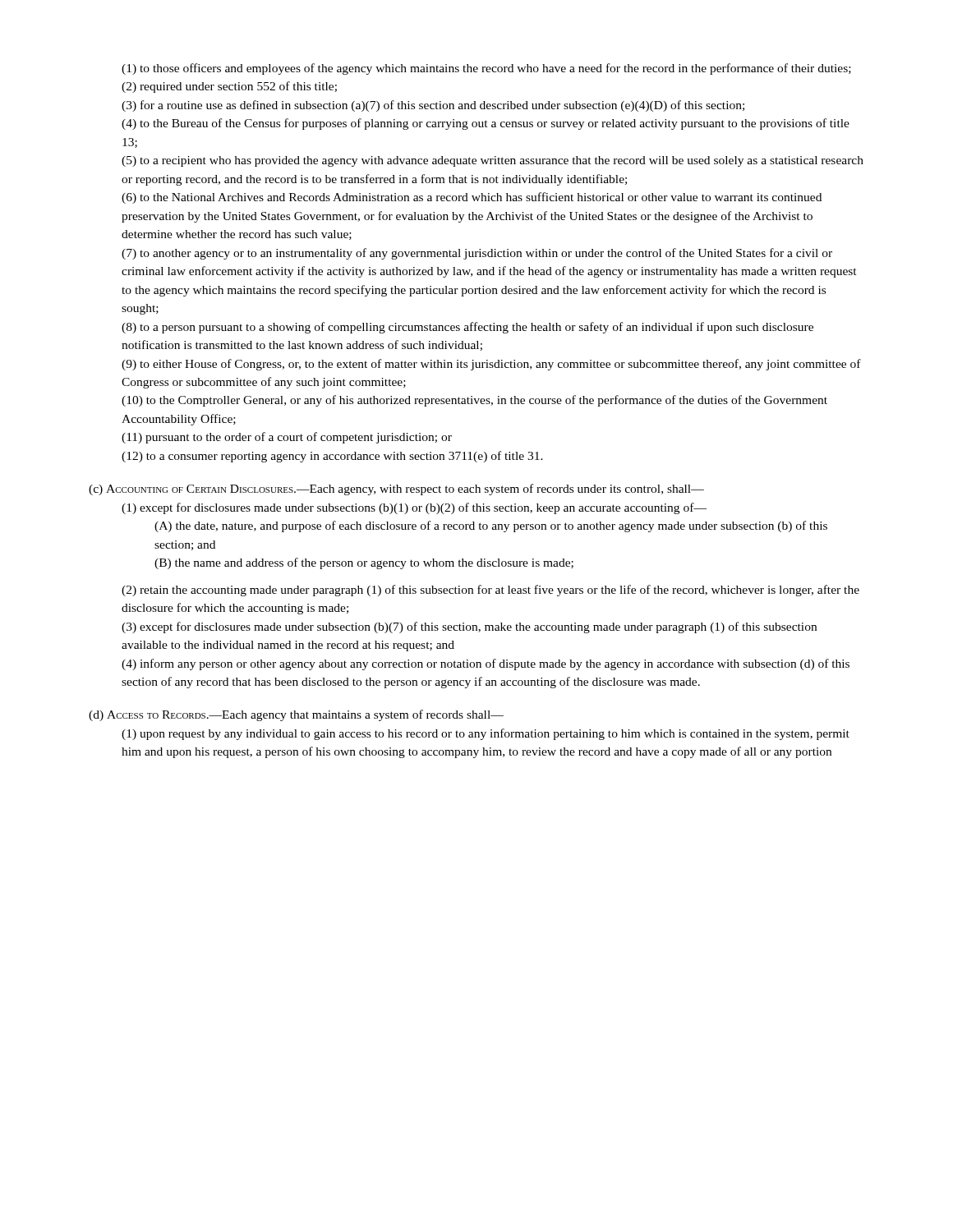953x1232 pixels.
Task: Point to the text starting "(B) the name and"
Action: tap(509, 563)
